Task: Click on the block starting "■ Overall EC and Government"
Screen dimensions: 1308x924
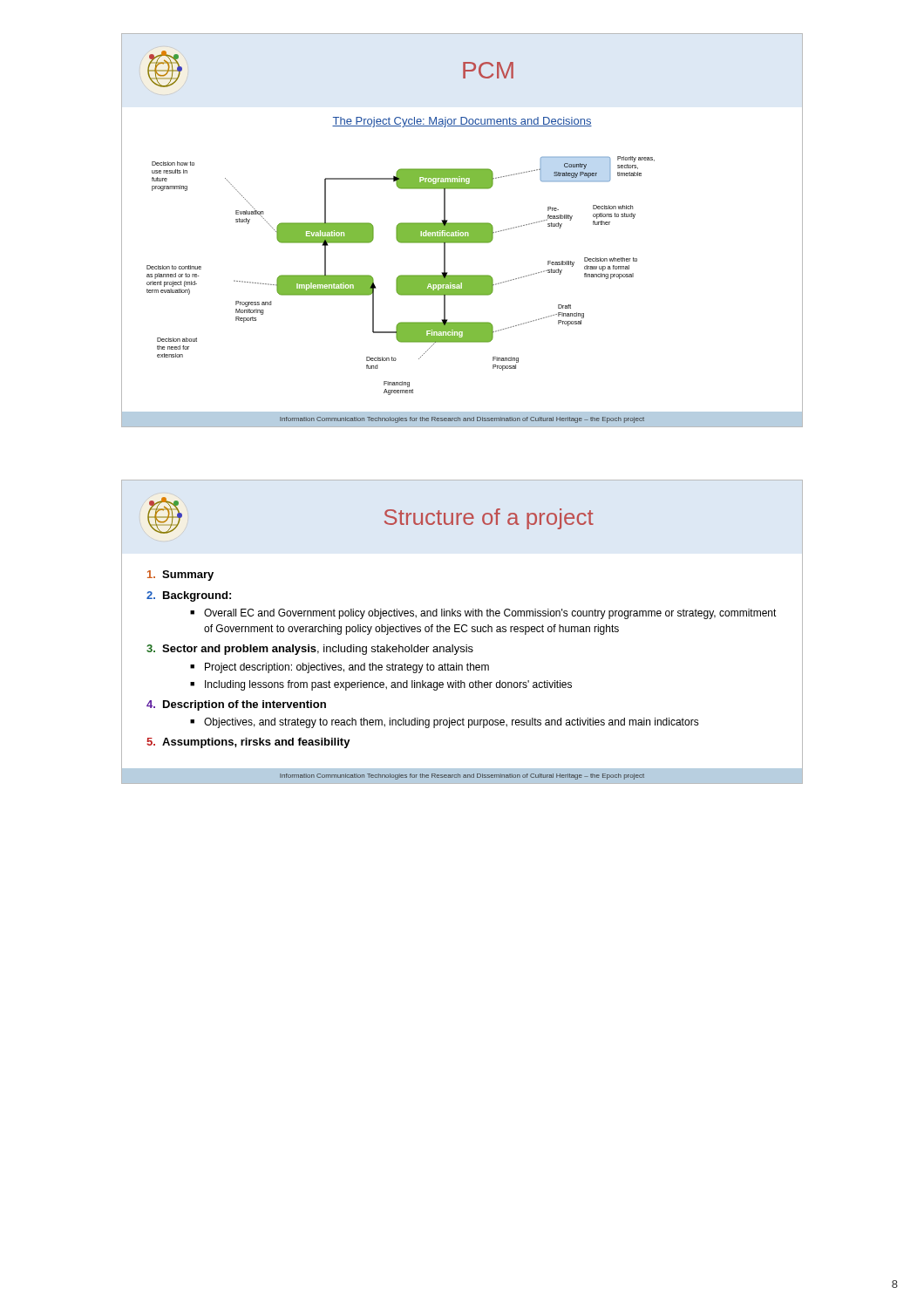Action: [483, 621]
